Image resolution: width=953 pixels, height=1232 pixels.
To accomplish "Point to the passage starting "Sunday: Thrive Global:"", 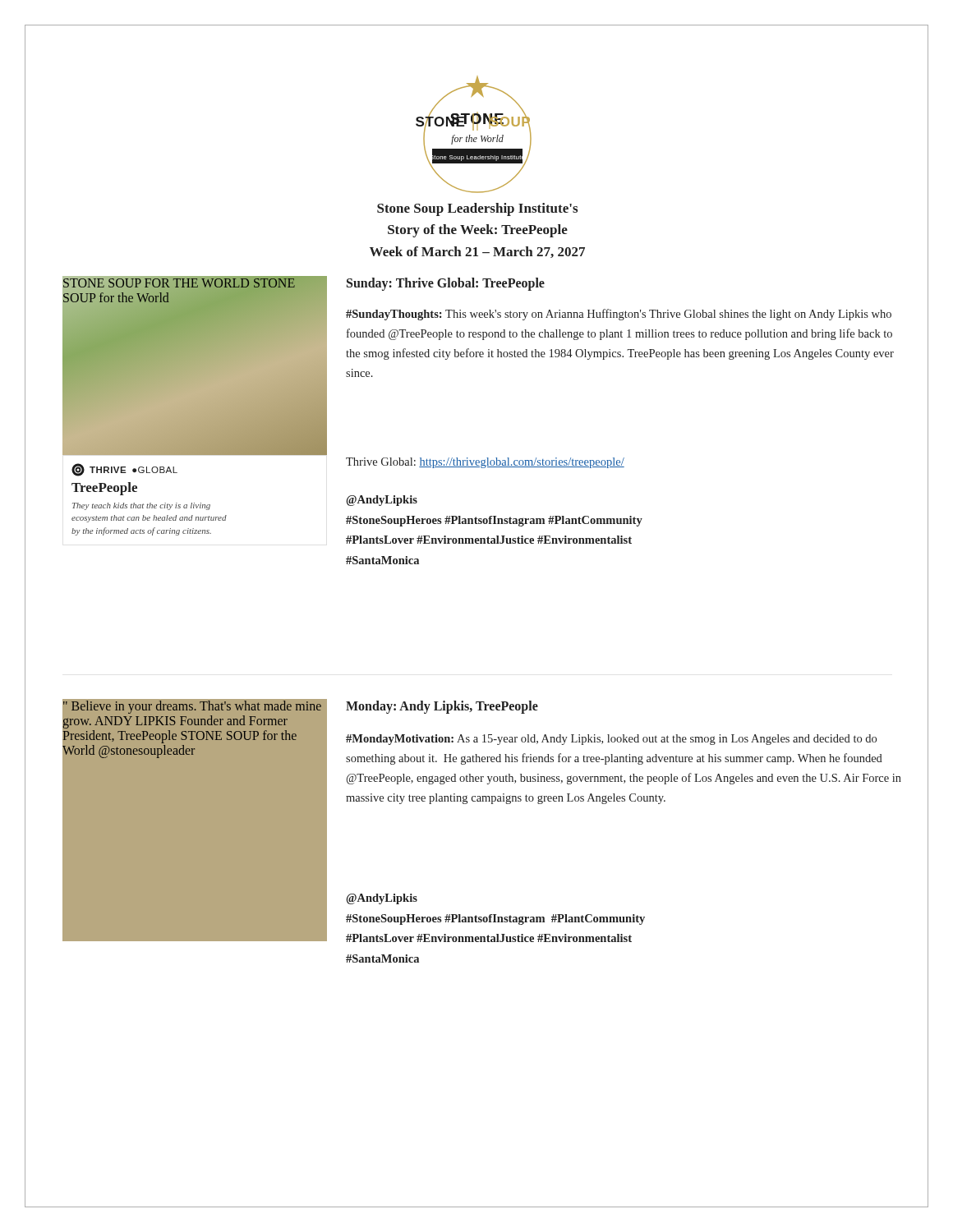I will [x=445, y=283].
